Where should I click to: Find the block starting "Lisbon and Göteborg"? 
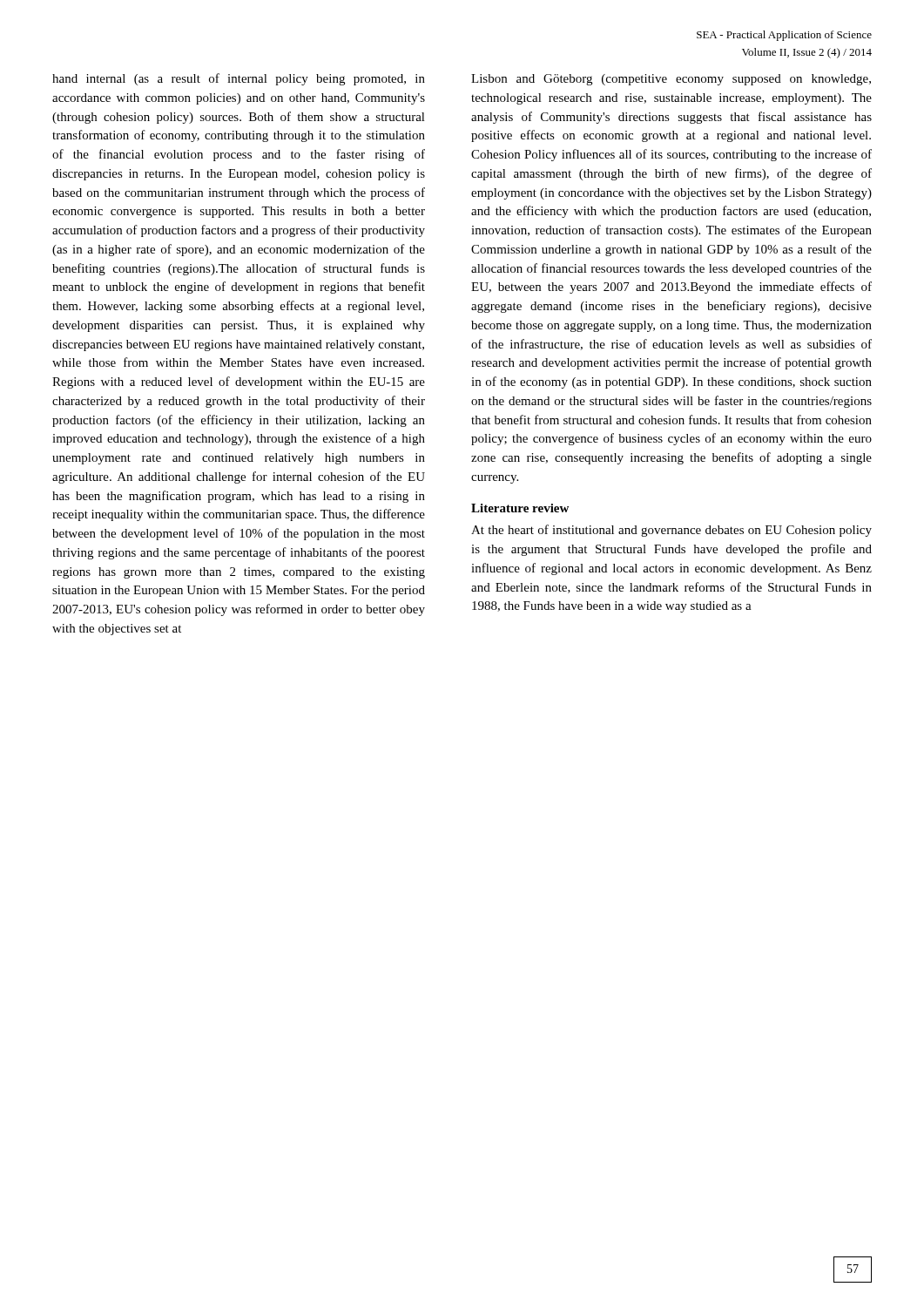tap(671, 278)
